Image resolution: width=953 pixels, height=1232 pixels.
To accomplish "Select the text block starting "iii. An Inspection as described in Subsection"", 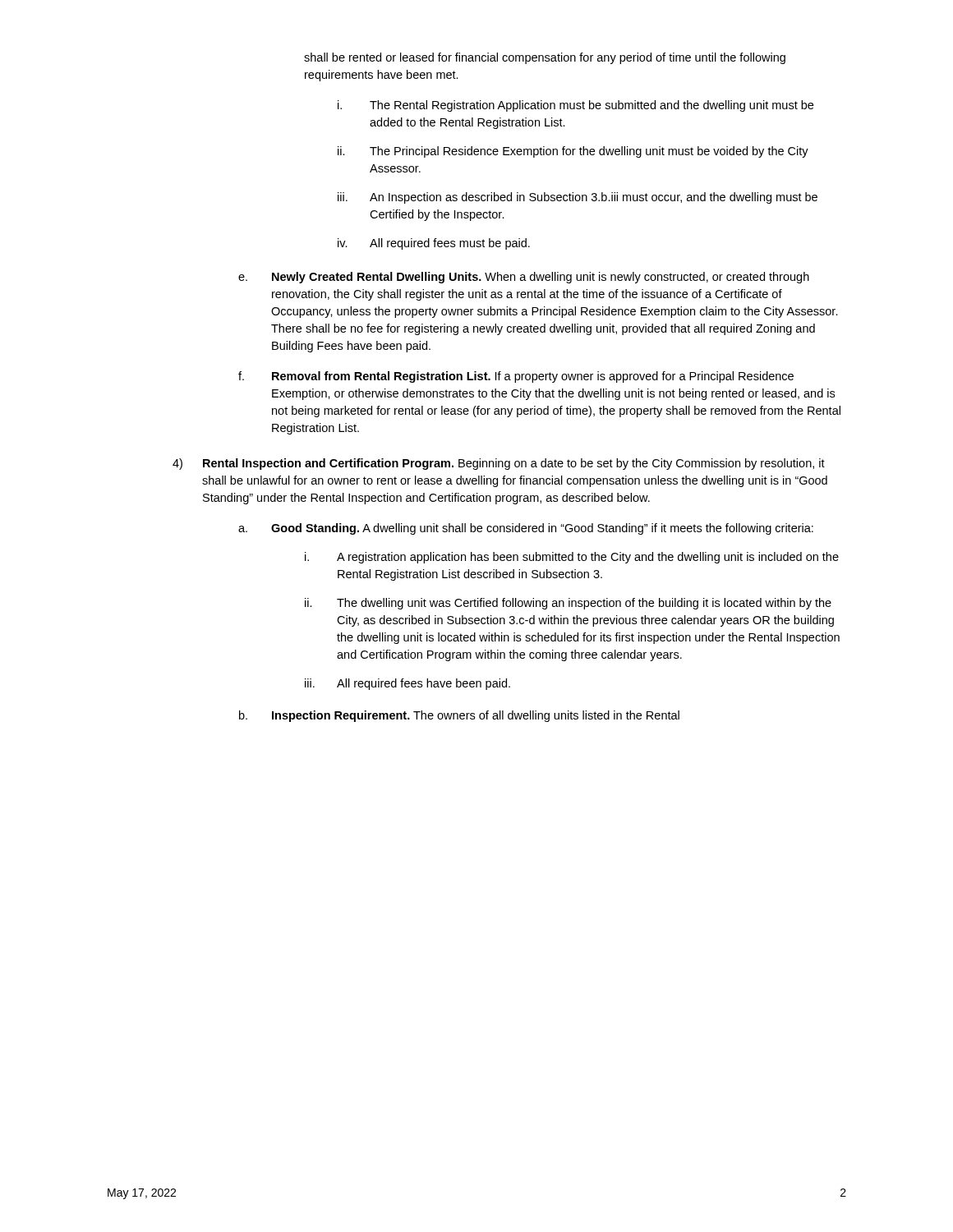I will (591, 206).
